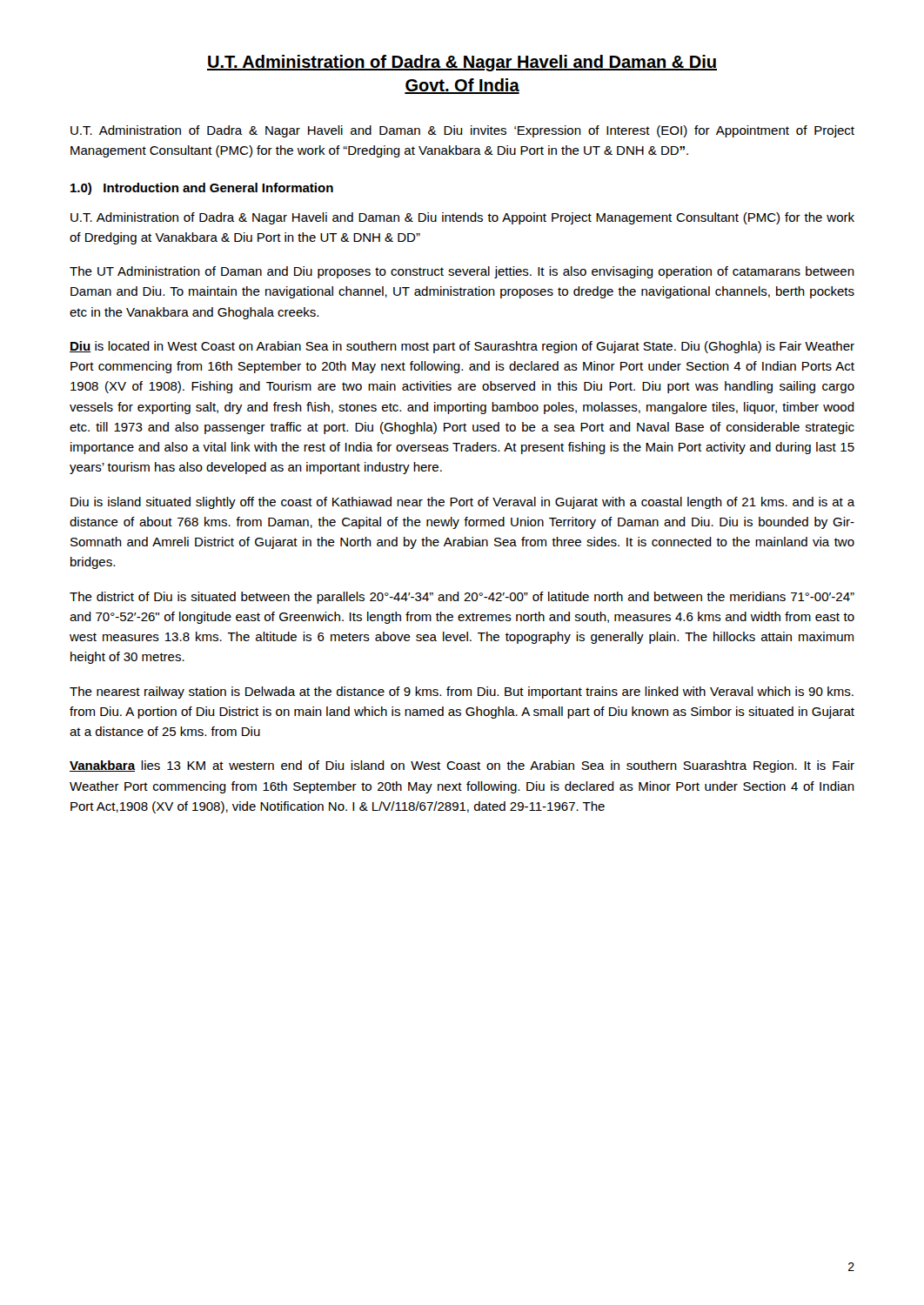Point to the element starting "The nearest railway station is Delwada at the"
The width and height of the screenshot is (924, 1305).
(462, 711)
